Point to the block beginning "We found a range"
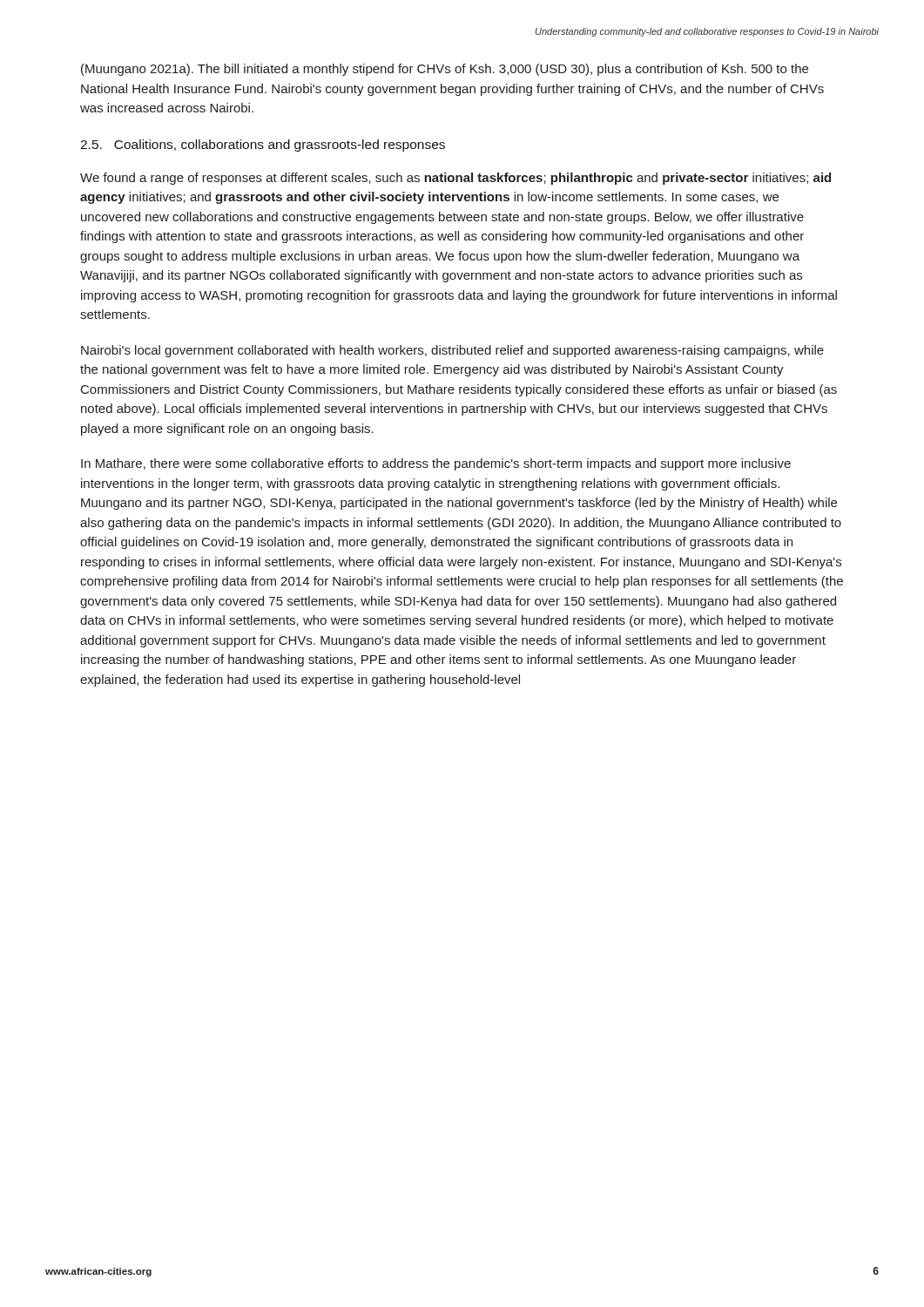The width and height of the screenshot is (924, 1307). tap(459, 246)
